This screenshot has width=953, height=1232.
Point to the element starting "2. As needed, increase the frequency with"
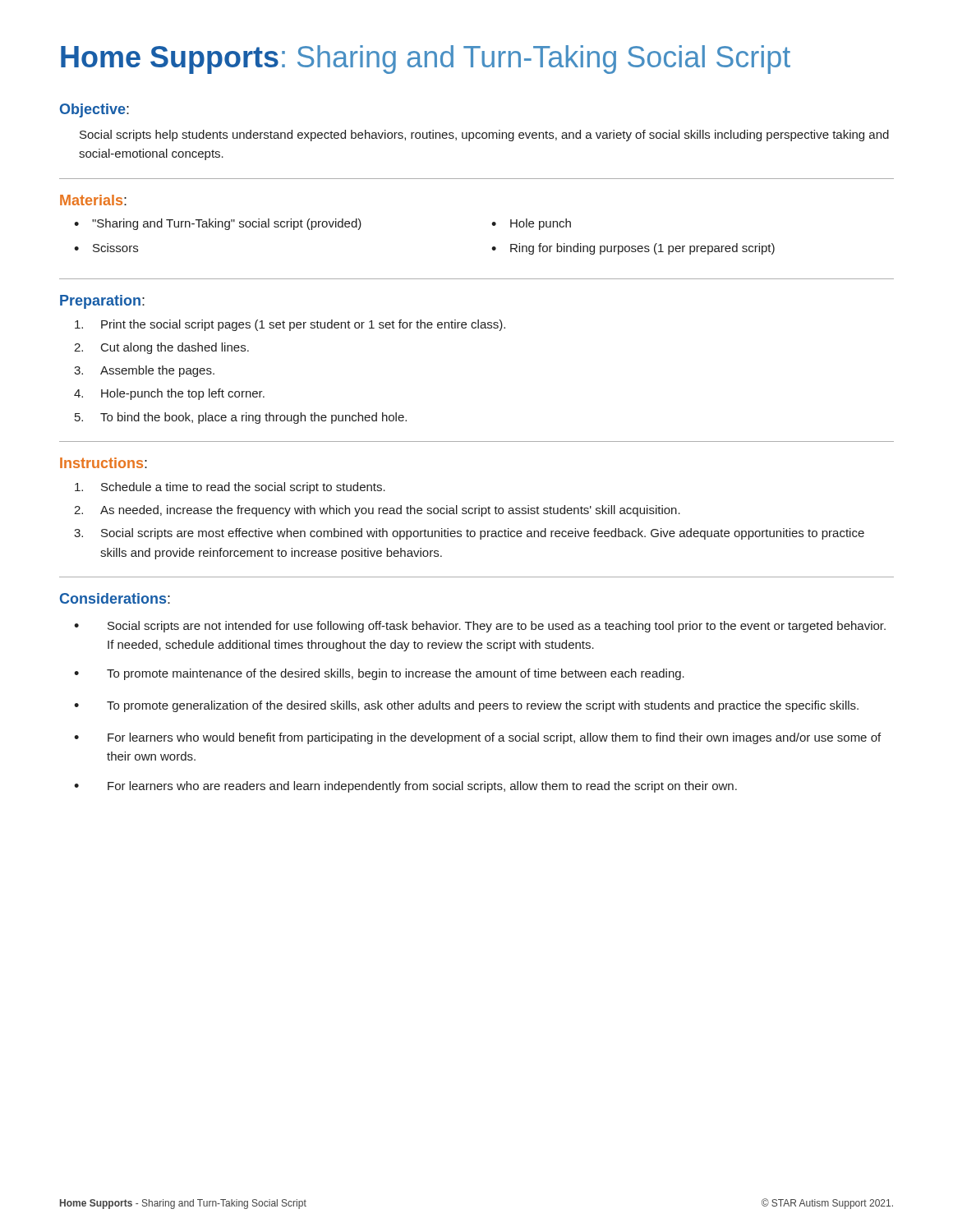pyautogui.click(x=476, y=510)
